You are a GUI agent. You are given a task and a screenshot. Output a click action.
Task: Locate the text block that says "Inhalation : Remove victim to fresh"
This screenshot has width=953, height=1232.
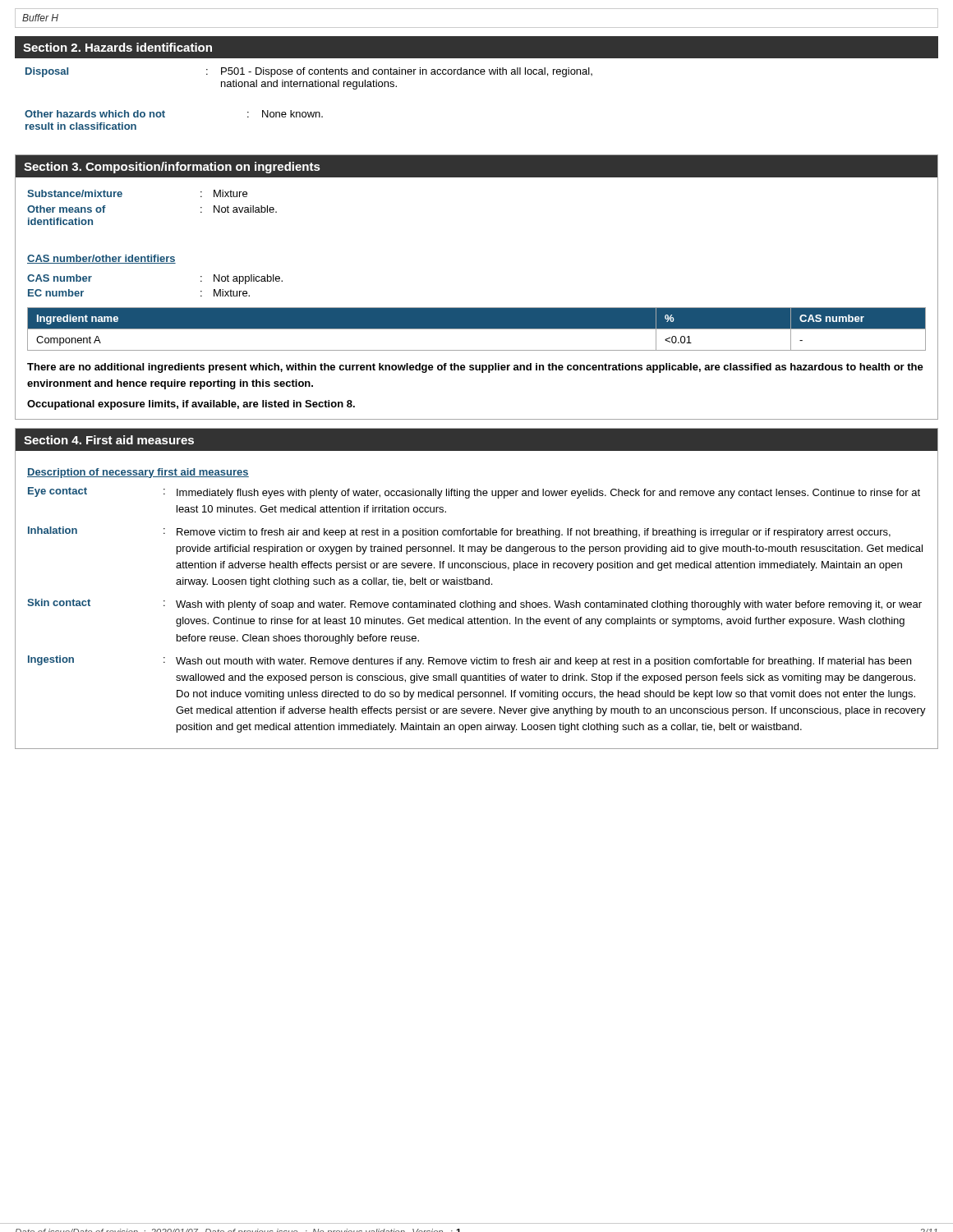476,557
